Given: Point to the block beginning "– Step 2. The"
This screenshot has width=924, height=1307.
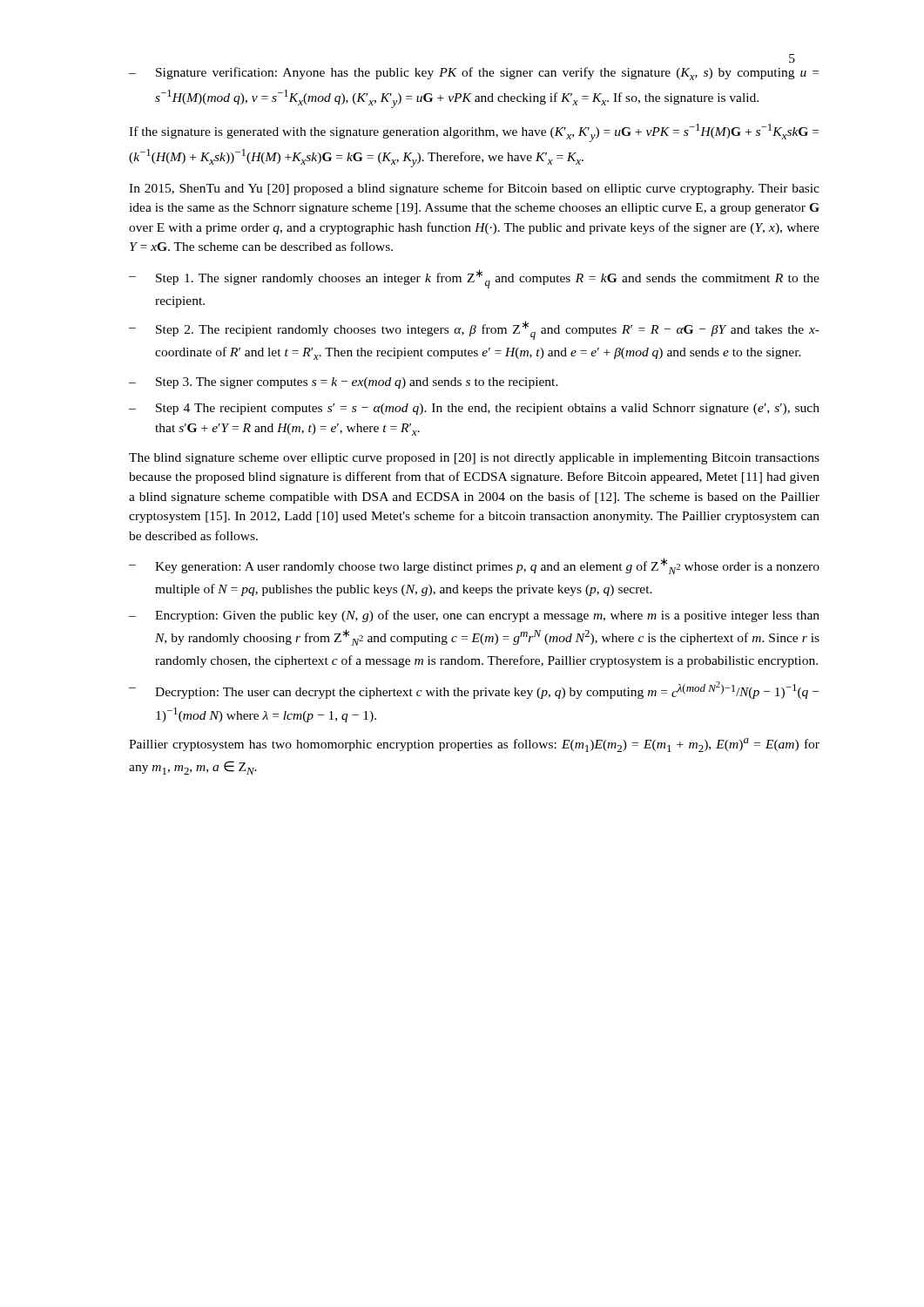Looking at the screenshot, I should (474, 341).
